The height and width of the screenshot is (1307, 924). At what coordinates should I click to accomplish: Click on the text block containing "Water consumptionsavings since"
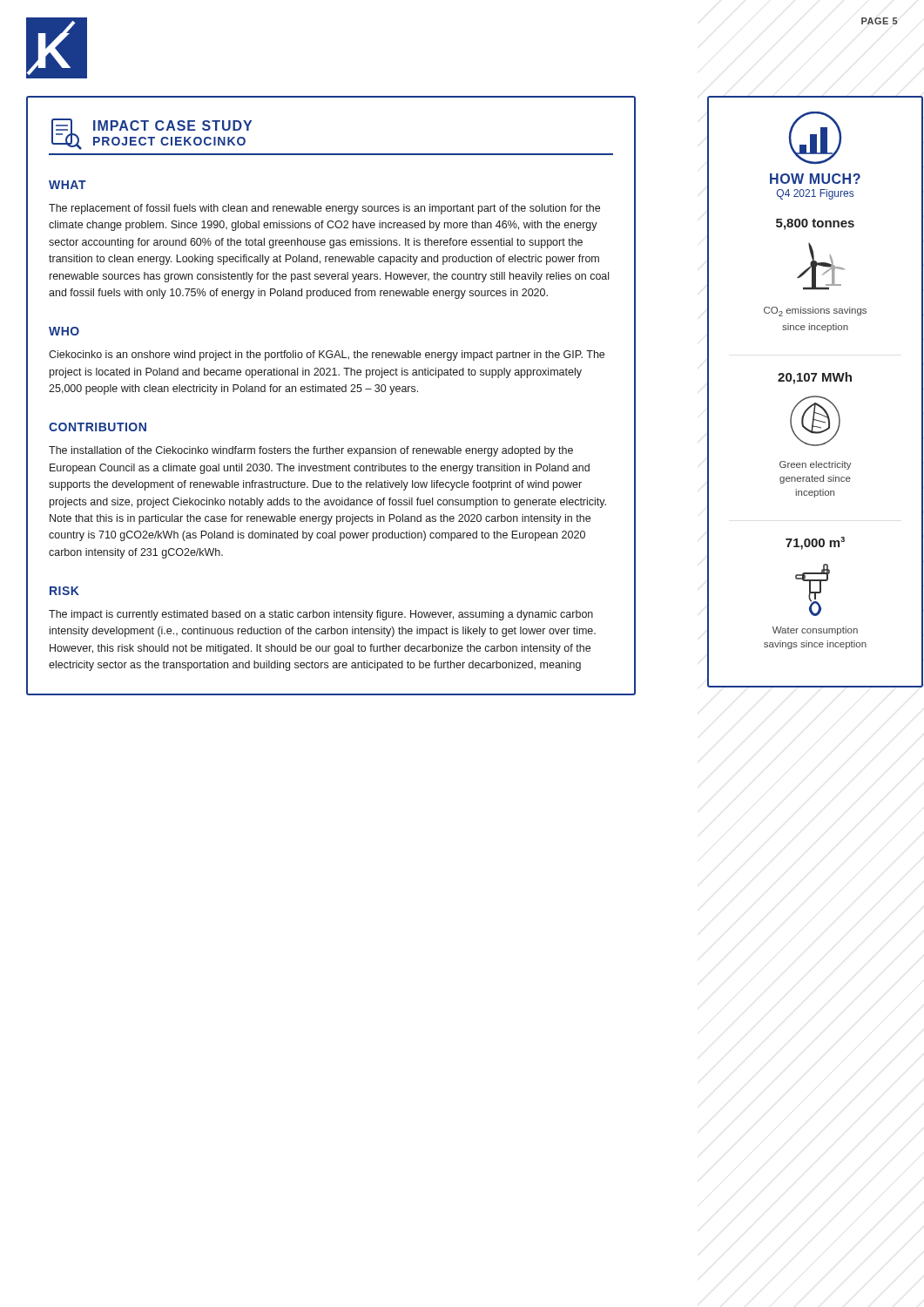[x=815, y=637]
